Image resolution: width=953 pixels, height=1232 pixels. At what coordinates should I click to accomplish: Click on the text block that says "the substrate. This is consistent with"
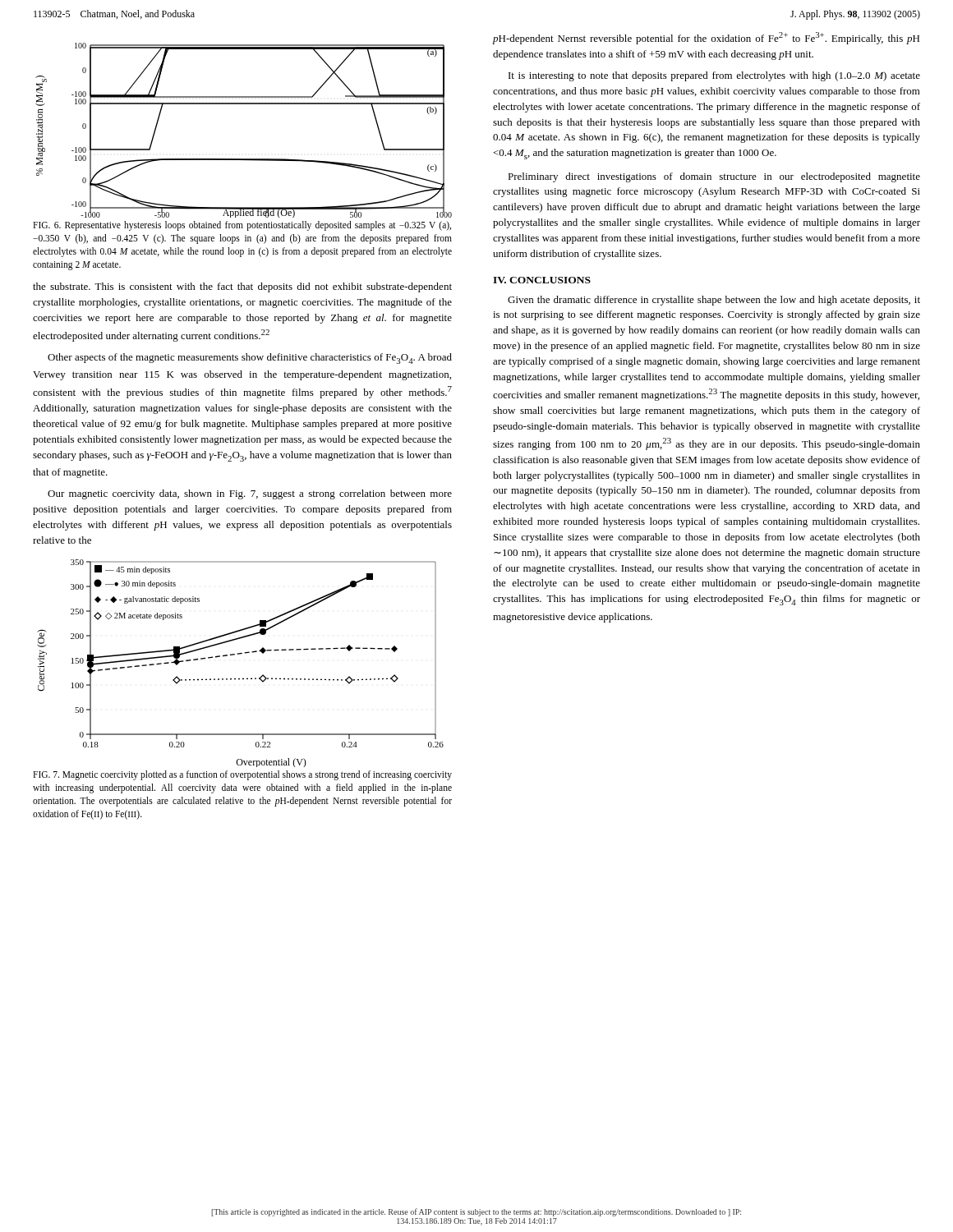[242, 414]
